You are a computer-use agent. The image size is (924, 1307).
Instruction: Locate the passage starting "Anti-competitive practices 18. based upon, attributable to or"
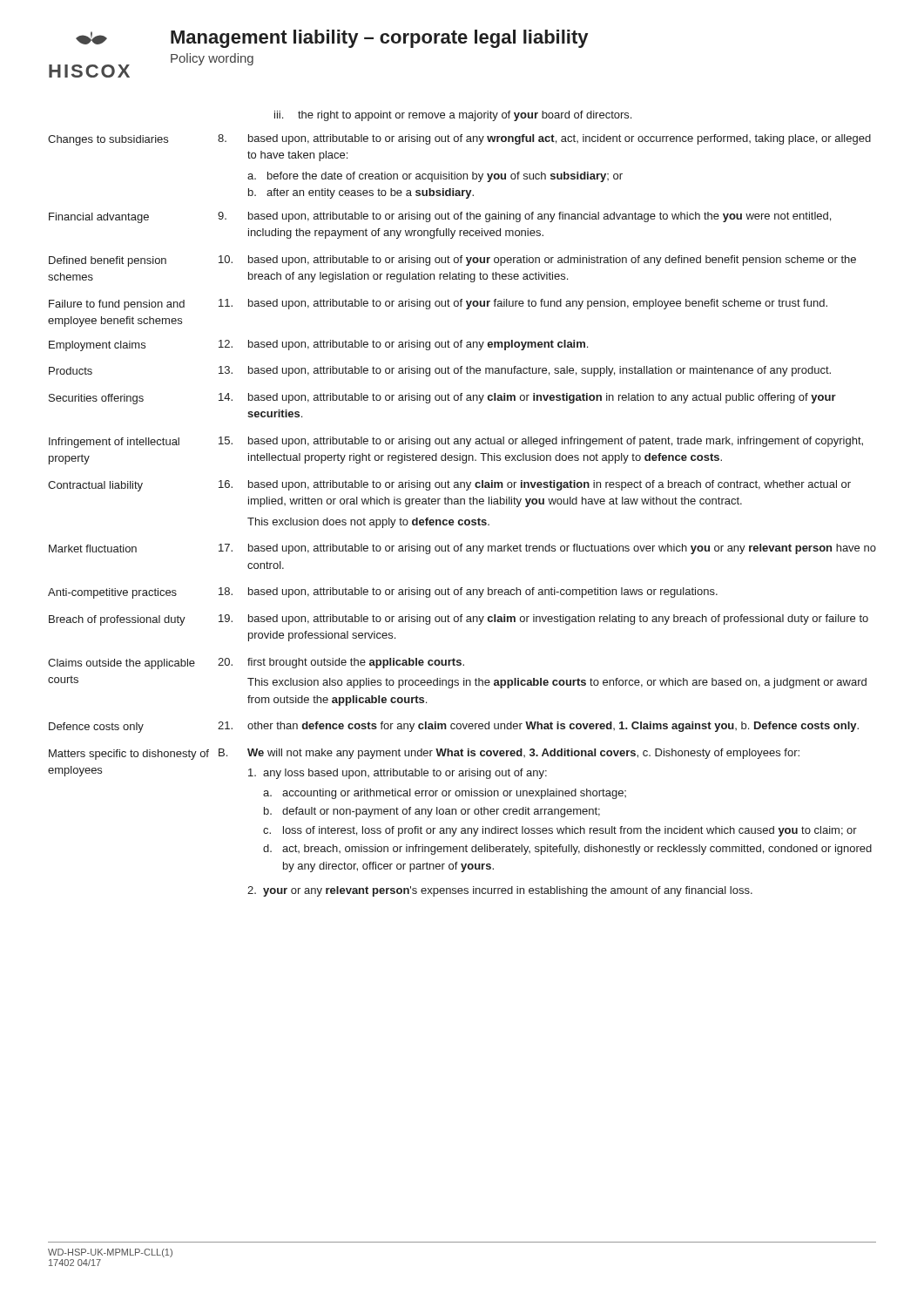[462, 593]
